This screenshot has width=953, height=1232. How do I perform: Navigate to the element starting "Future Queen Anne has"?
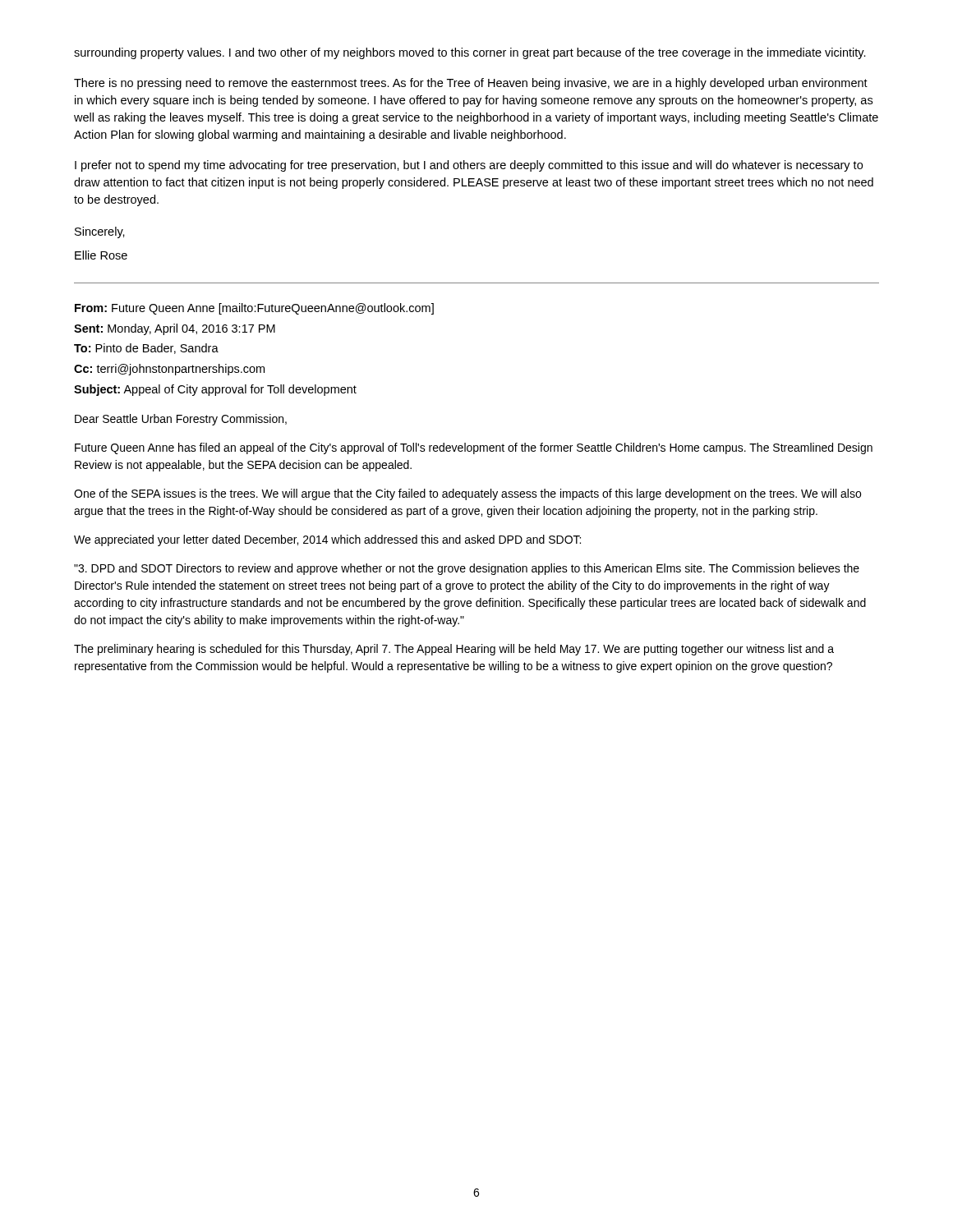(473, 457)
